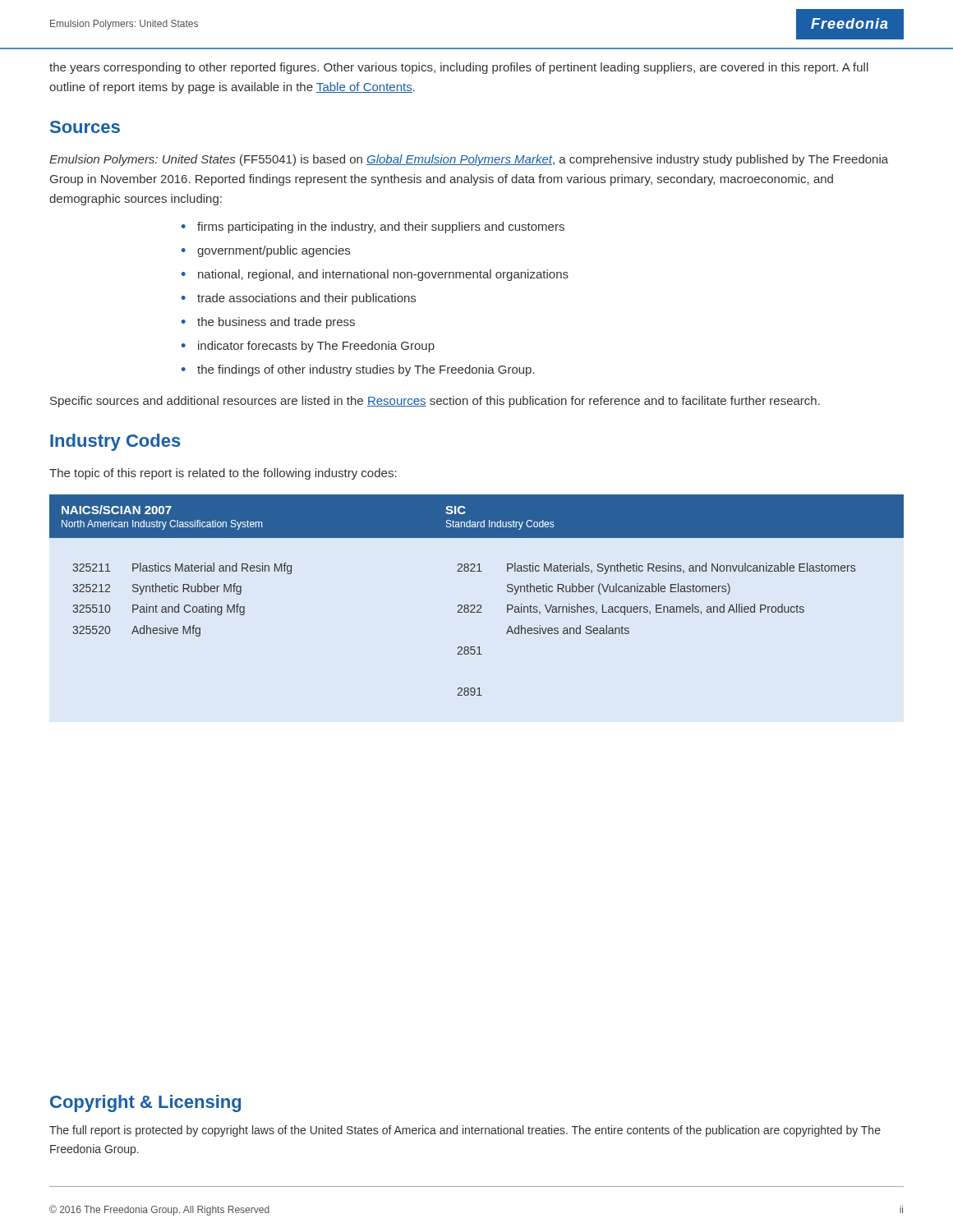Locate the element starting "the business and trade"

[276, 322]
